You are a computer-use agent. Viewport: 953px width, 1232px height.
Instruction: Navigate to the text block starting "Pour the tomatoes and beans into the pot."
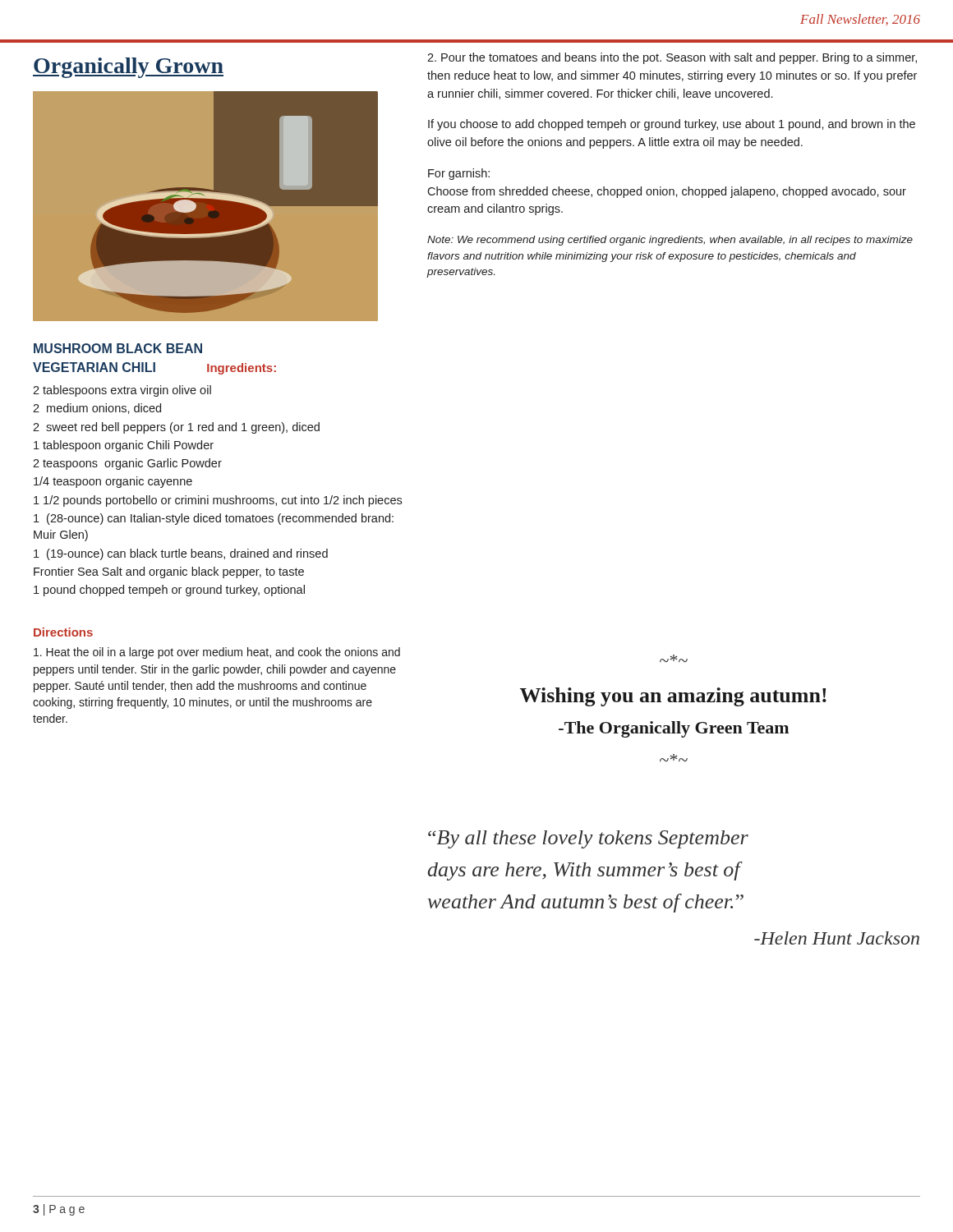click(x=673, y=75)
